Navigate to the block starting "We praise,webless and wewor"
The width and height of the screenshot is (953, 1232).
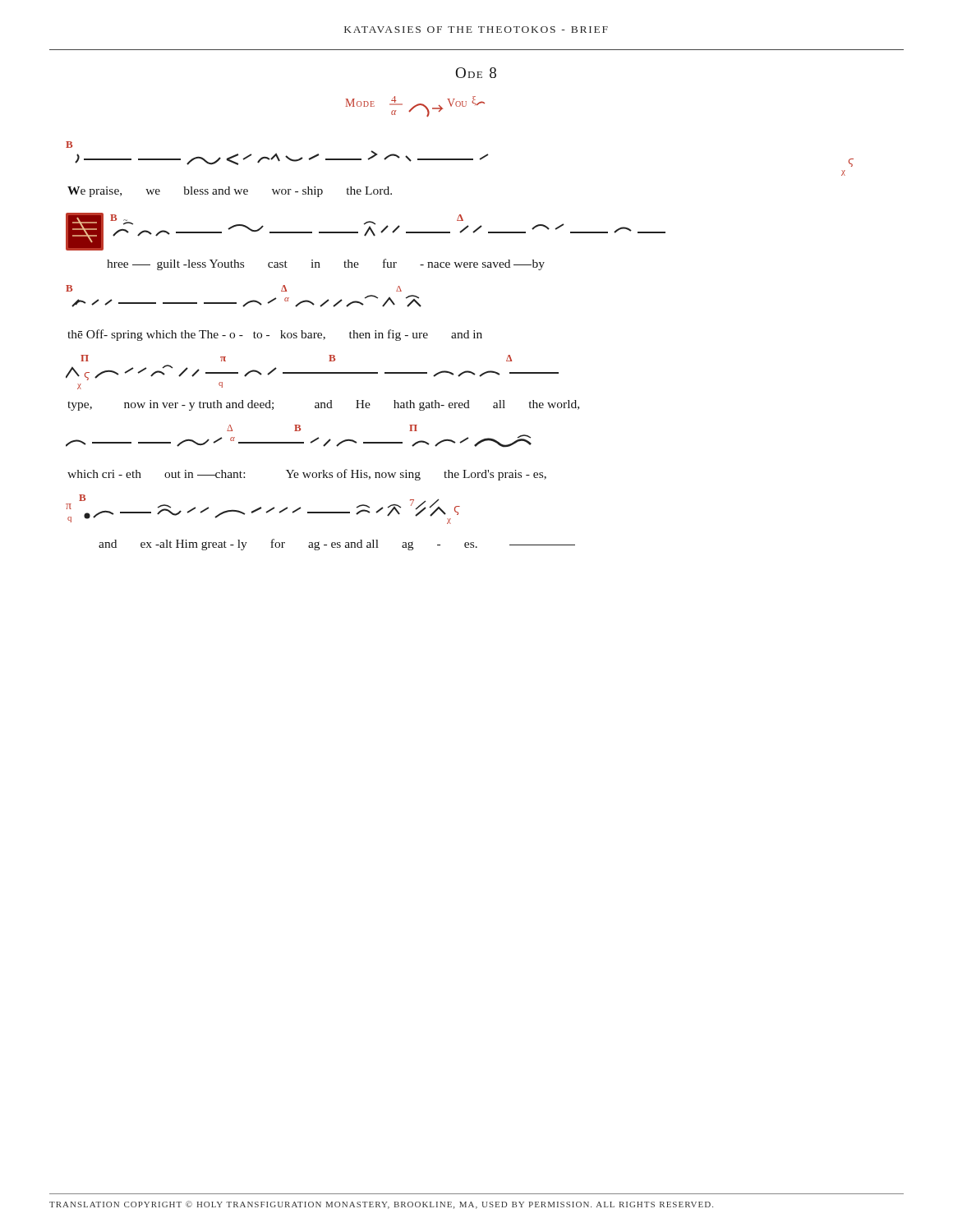point(230,190)
